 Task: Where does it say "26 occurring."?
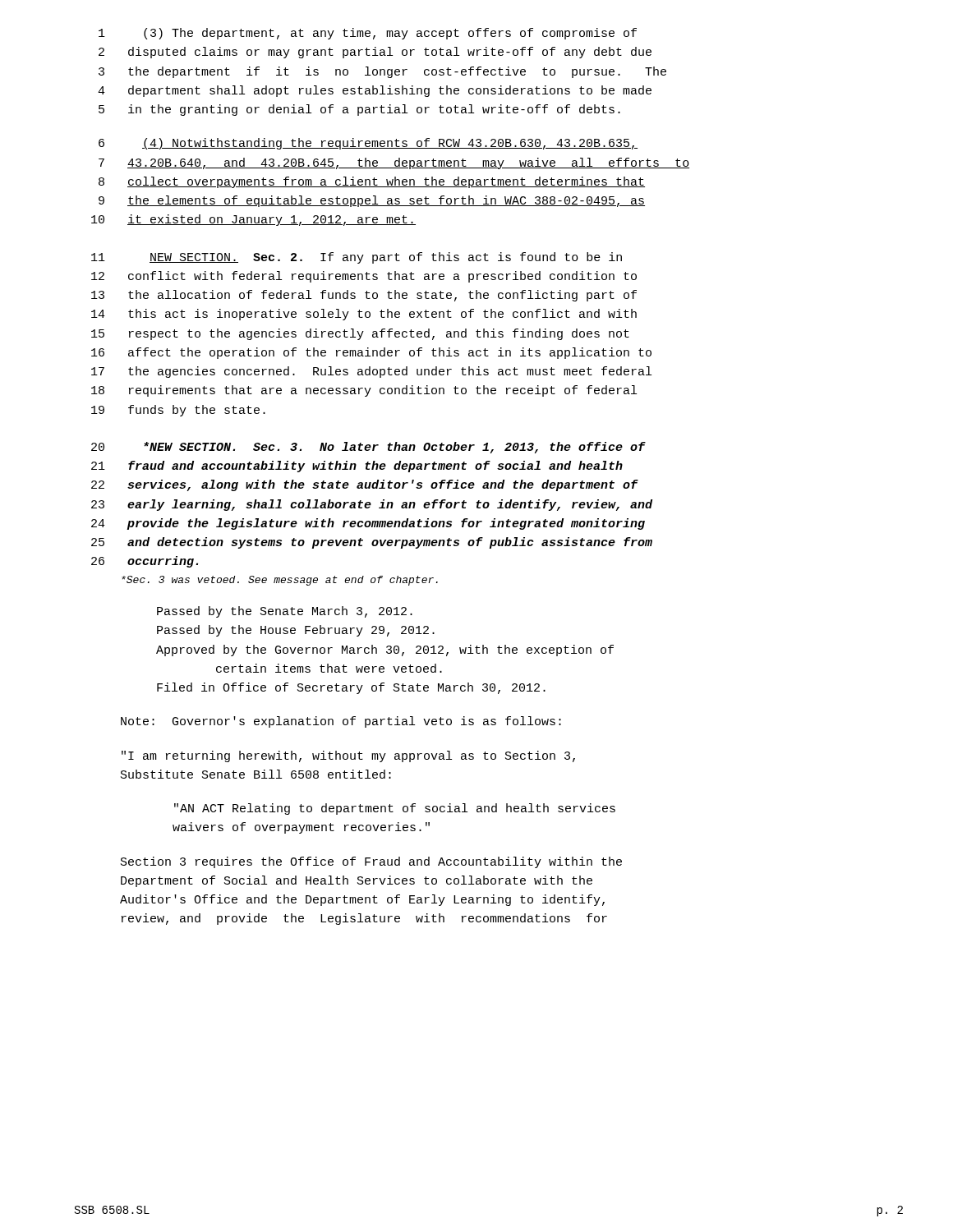click(145, 562)
